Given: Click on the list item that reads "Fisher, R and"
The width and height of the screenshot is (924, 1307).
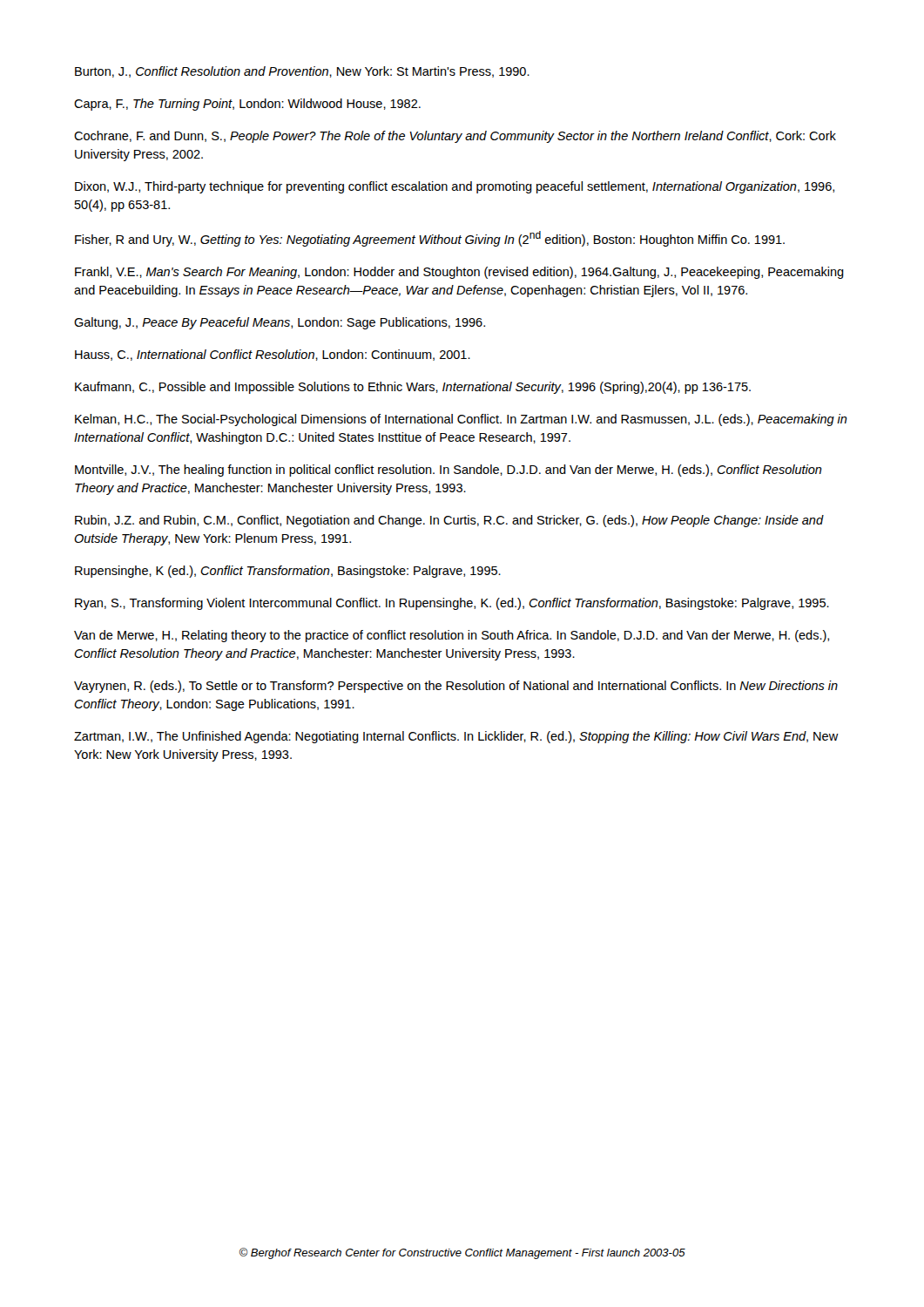Looking at the screenshot, I should pos(430,238).
